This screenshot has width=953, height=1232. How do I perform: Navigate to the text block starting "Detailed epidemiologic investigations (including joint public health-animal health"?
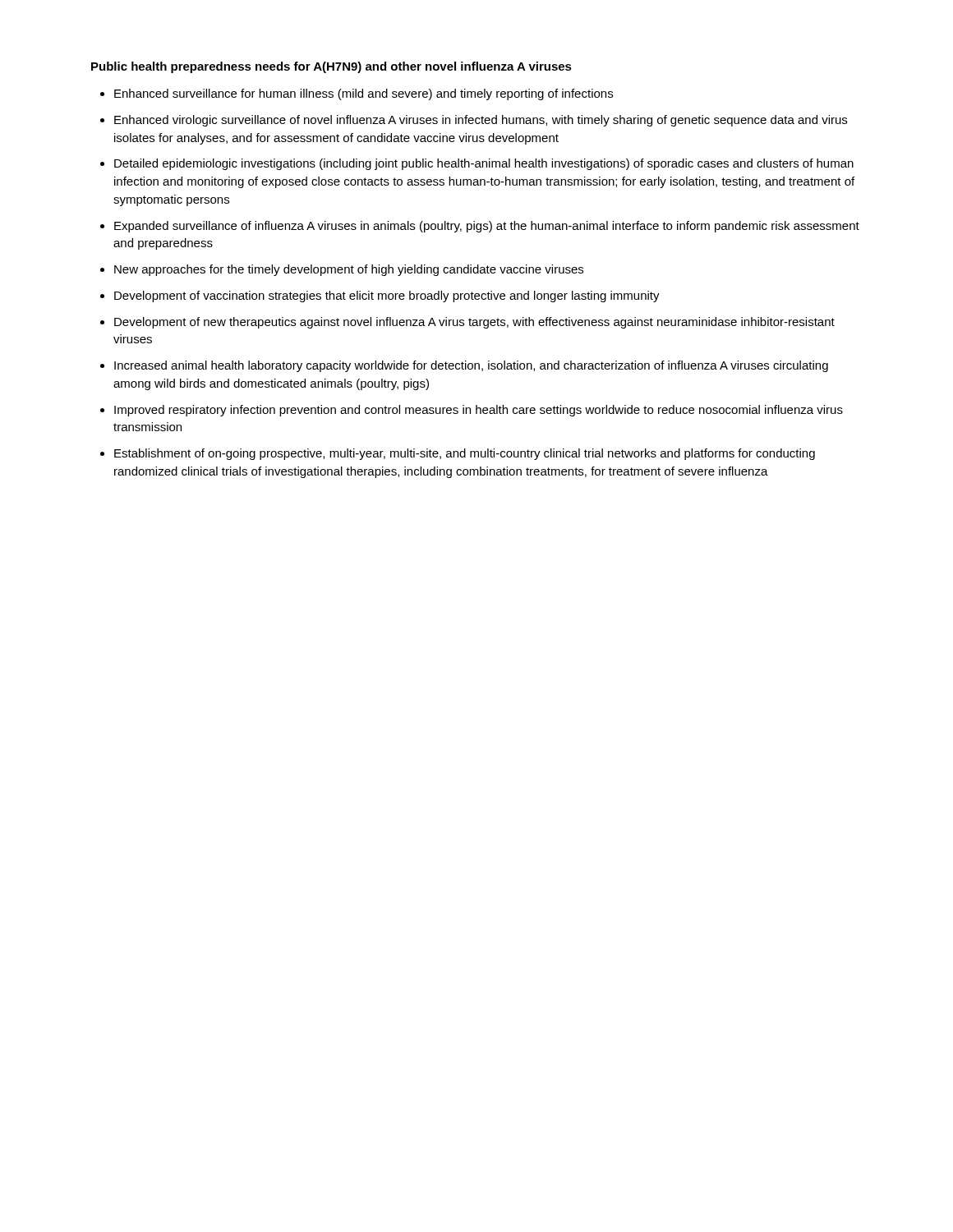click(x=488, y=181)
